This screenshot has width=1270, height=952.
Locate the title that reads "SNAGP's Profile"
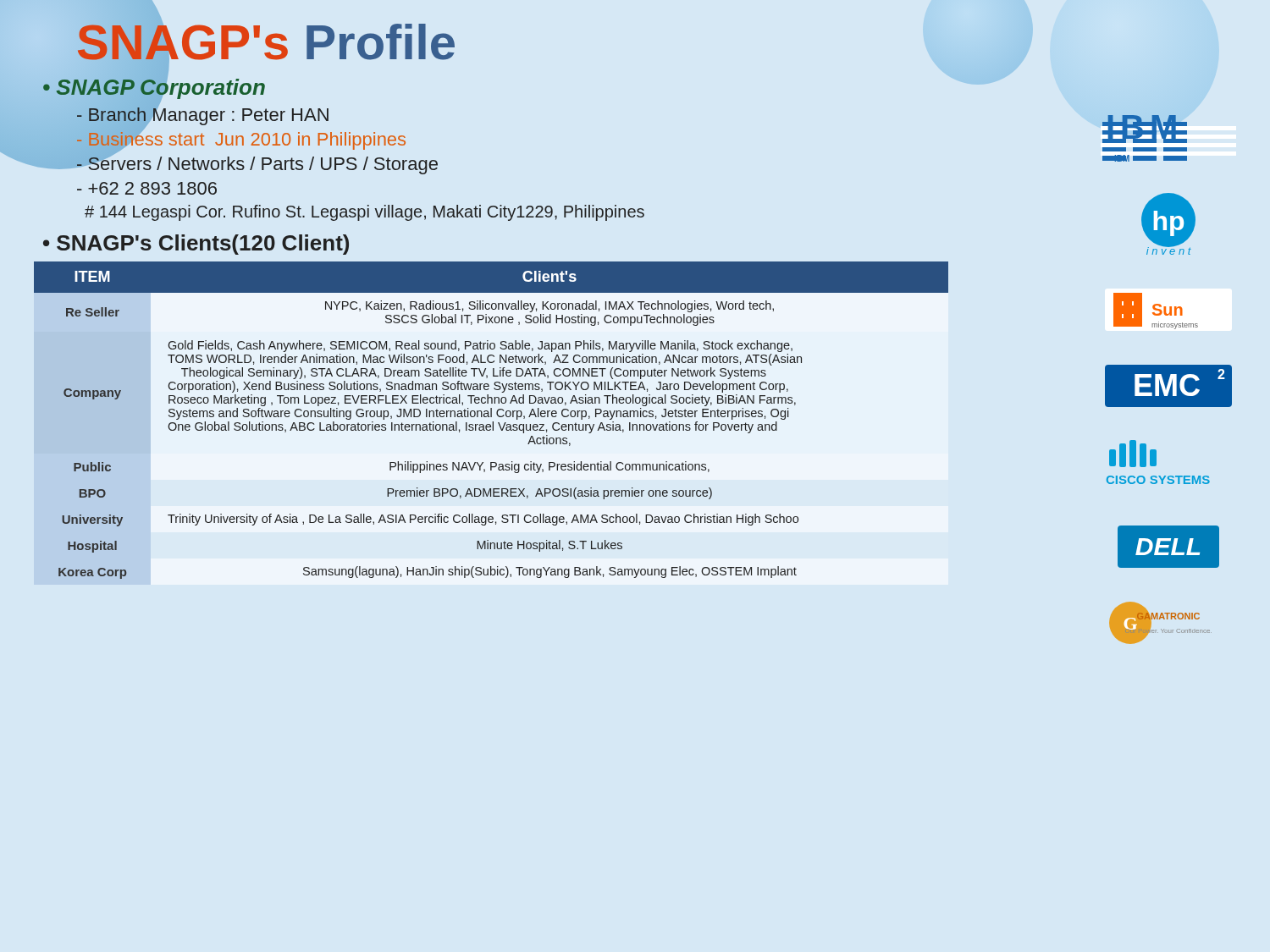266,42
